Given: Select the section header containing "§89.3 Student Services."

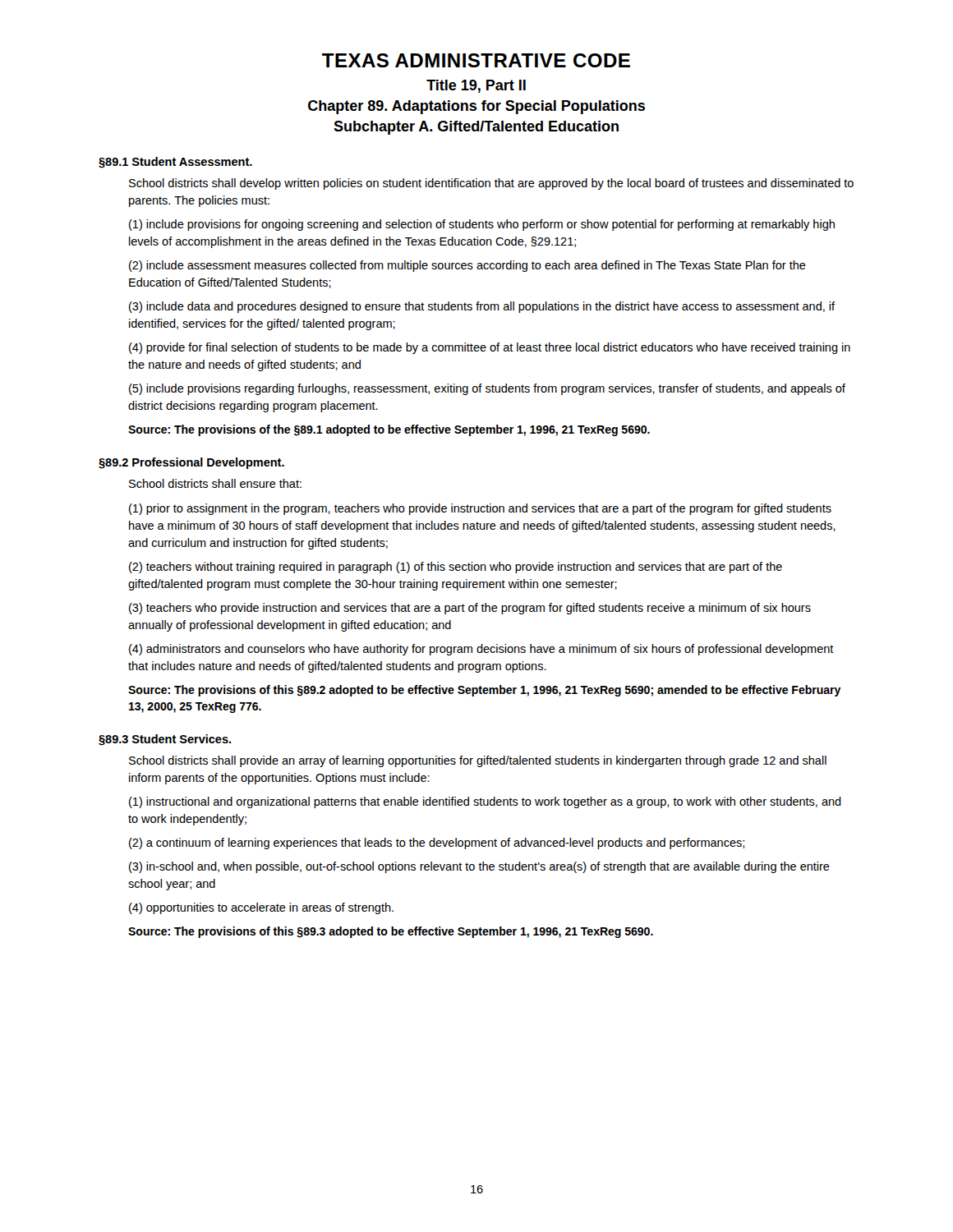Looking at the screenshot, I should pos(165,739).
